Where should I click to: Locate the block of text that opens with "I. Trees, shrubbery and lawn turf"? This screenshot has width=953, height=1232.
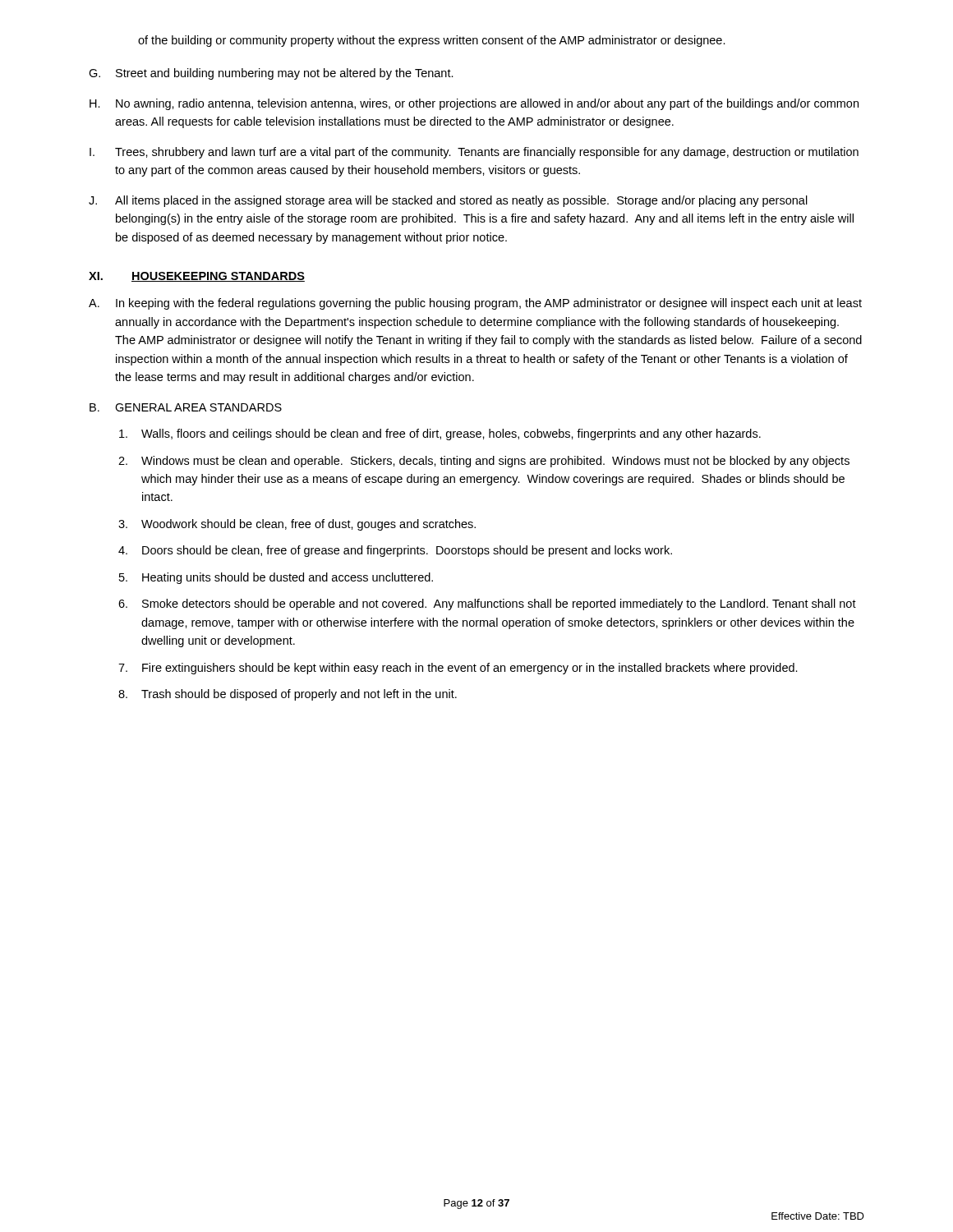[x=476, y=161]
